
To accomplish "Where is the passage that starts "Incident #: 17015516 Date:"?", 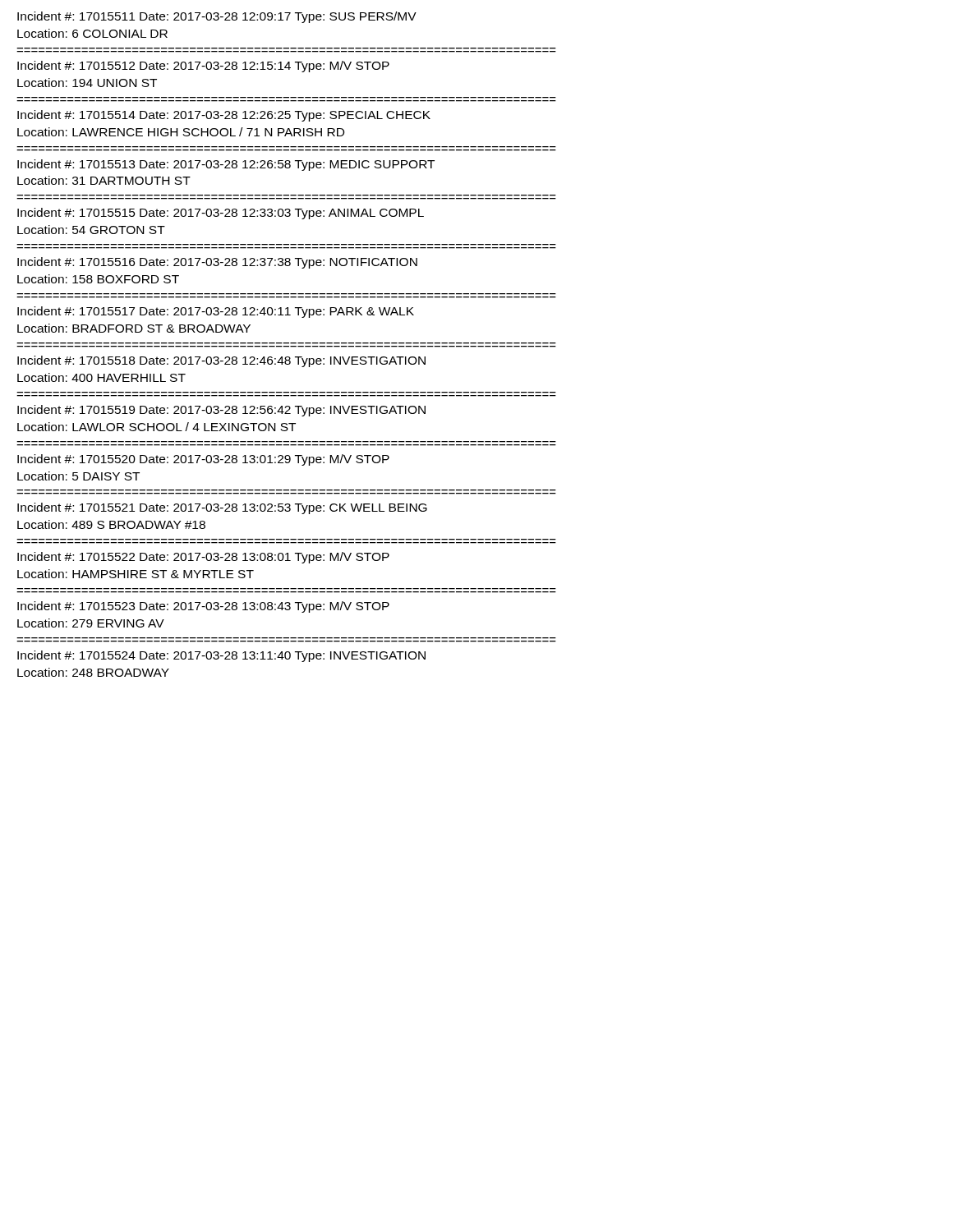I will [217, 263].
